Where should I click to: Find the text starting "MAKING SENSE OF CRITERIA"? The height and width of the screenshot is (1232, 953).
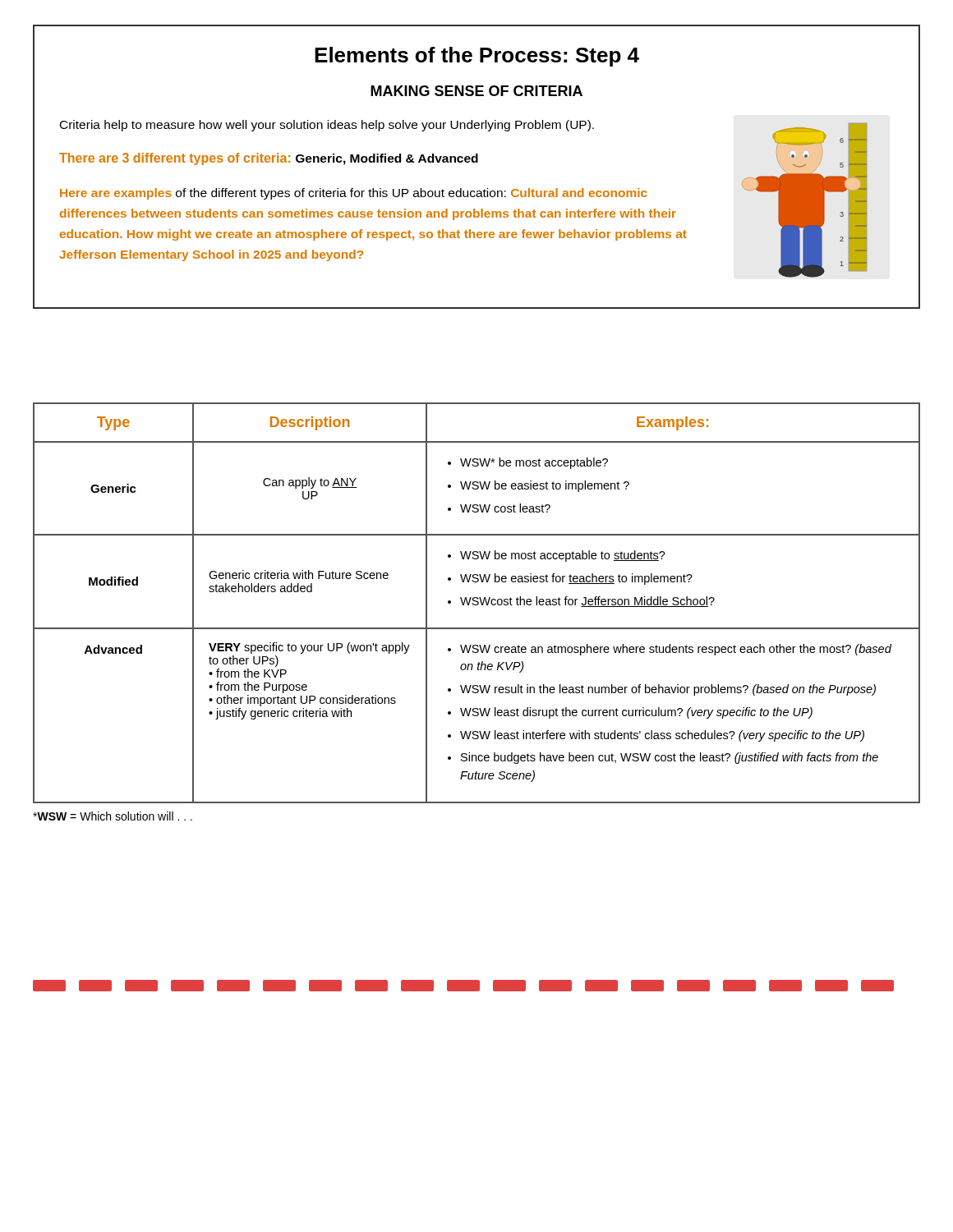click(476, 91)
